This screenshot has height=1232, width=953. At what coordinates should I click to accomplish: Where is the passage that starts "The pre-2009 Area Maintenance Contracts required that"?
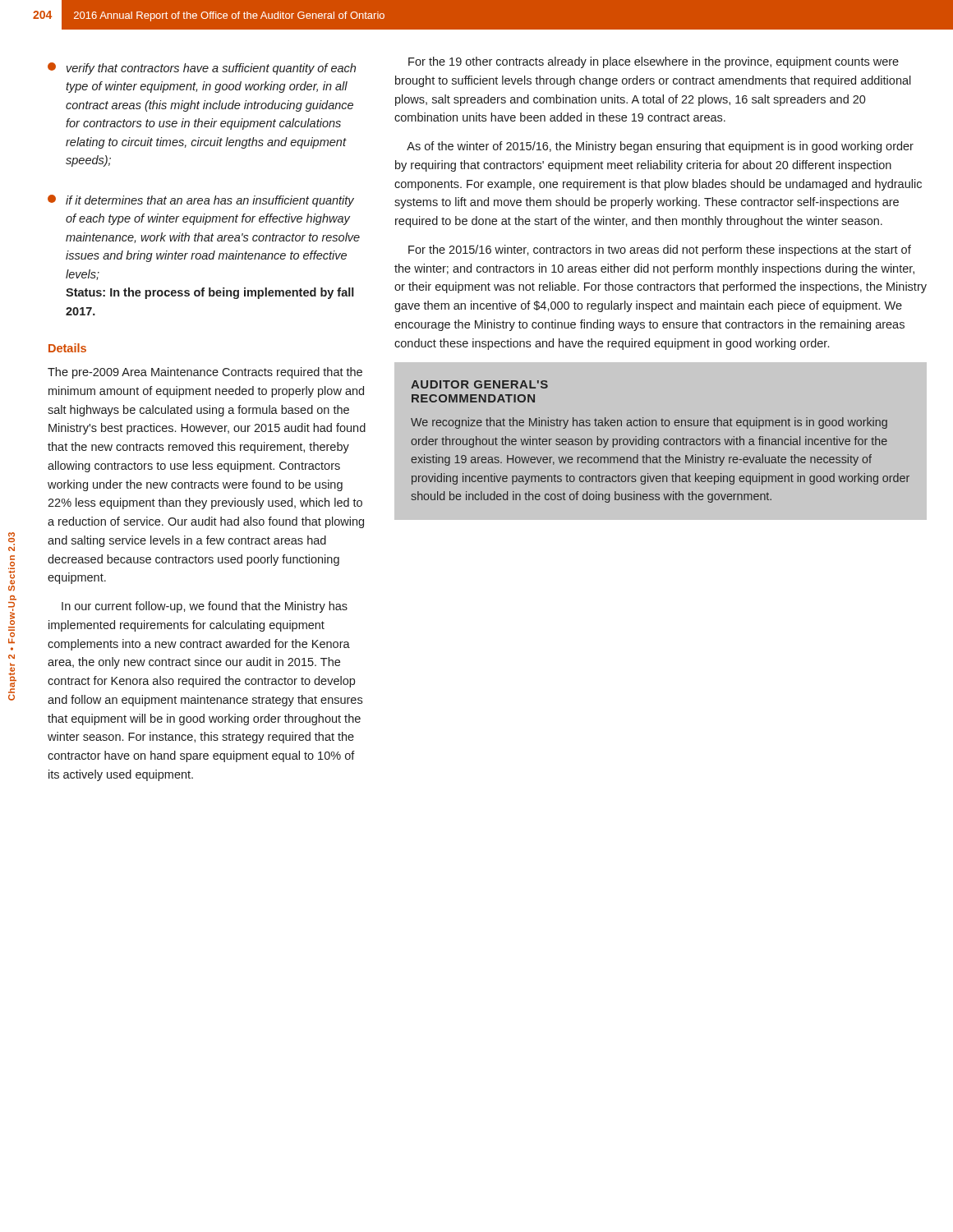(x=207, y=475)
